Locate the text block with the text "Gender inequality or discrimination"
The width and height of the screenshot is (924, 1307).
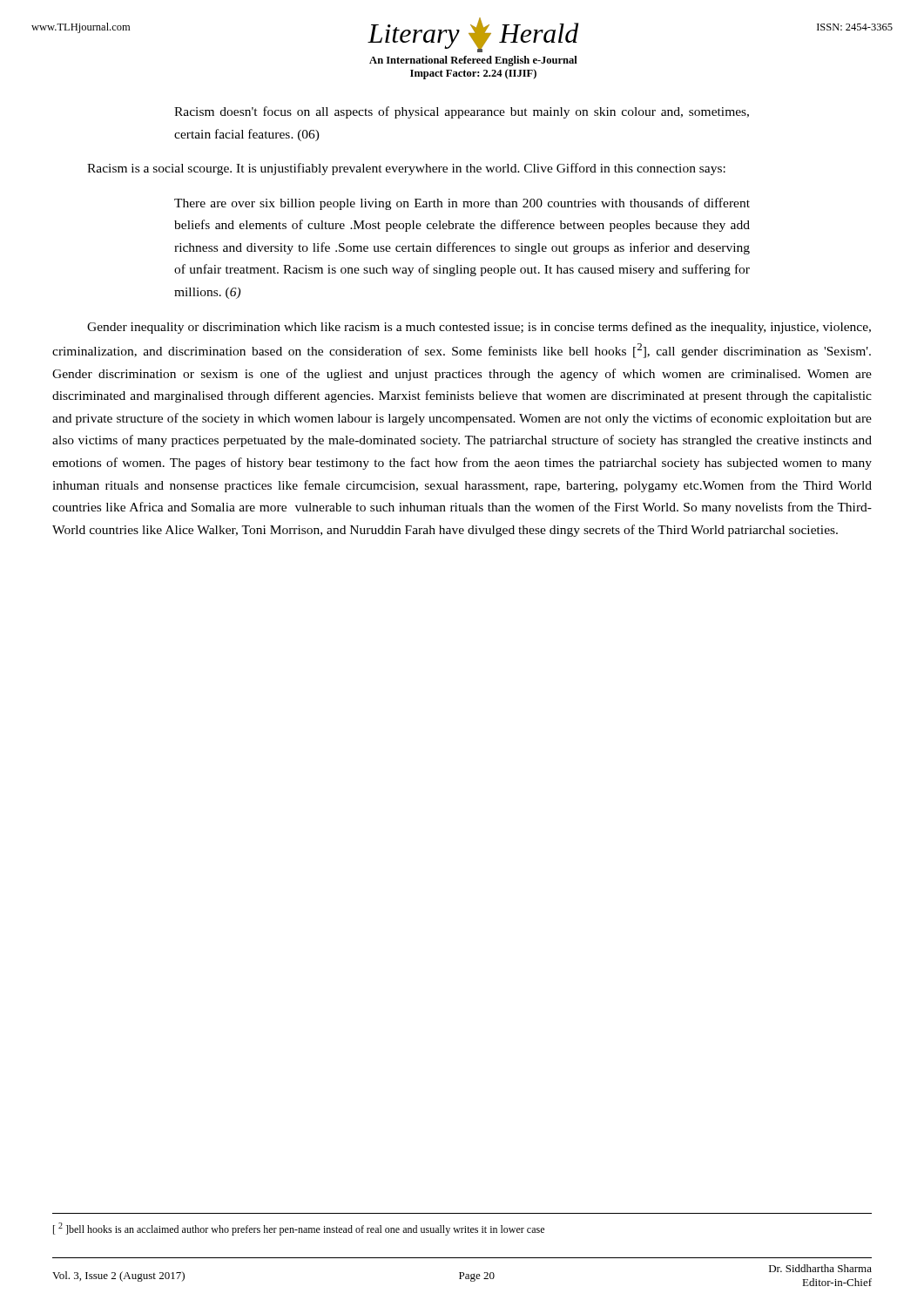pyautogui.click(x=462, y=428)
